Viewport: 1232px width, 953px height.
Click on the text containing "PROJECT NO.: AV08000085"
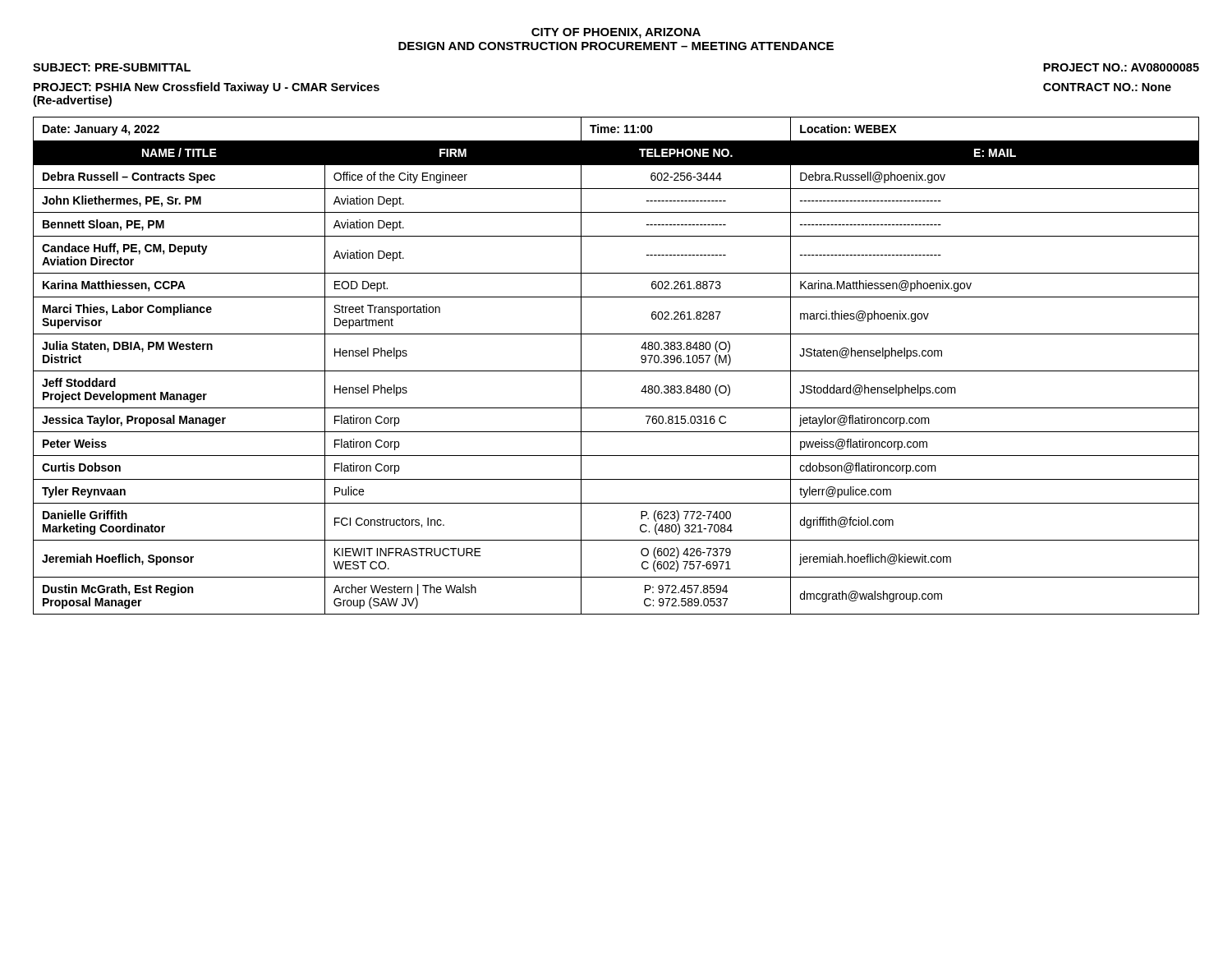click(1121, 67)
